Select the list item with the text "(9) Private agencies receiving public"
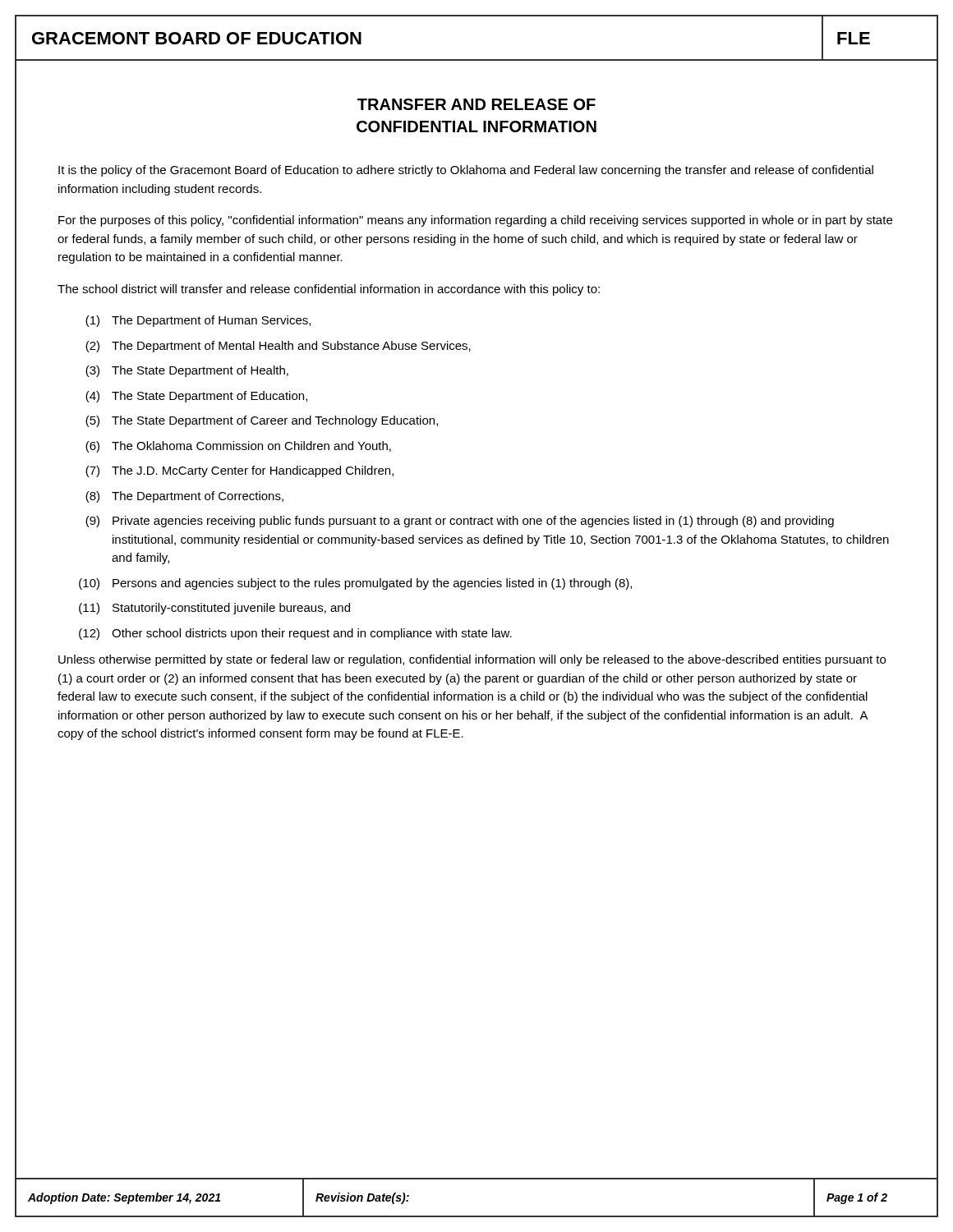953x1232 pixels. click(476, 539)
